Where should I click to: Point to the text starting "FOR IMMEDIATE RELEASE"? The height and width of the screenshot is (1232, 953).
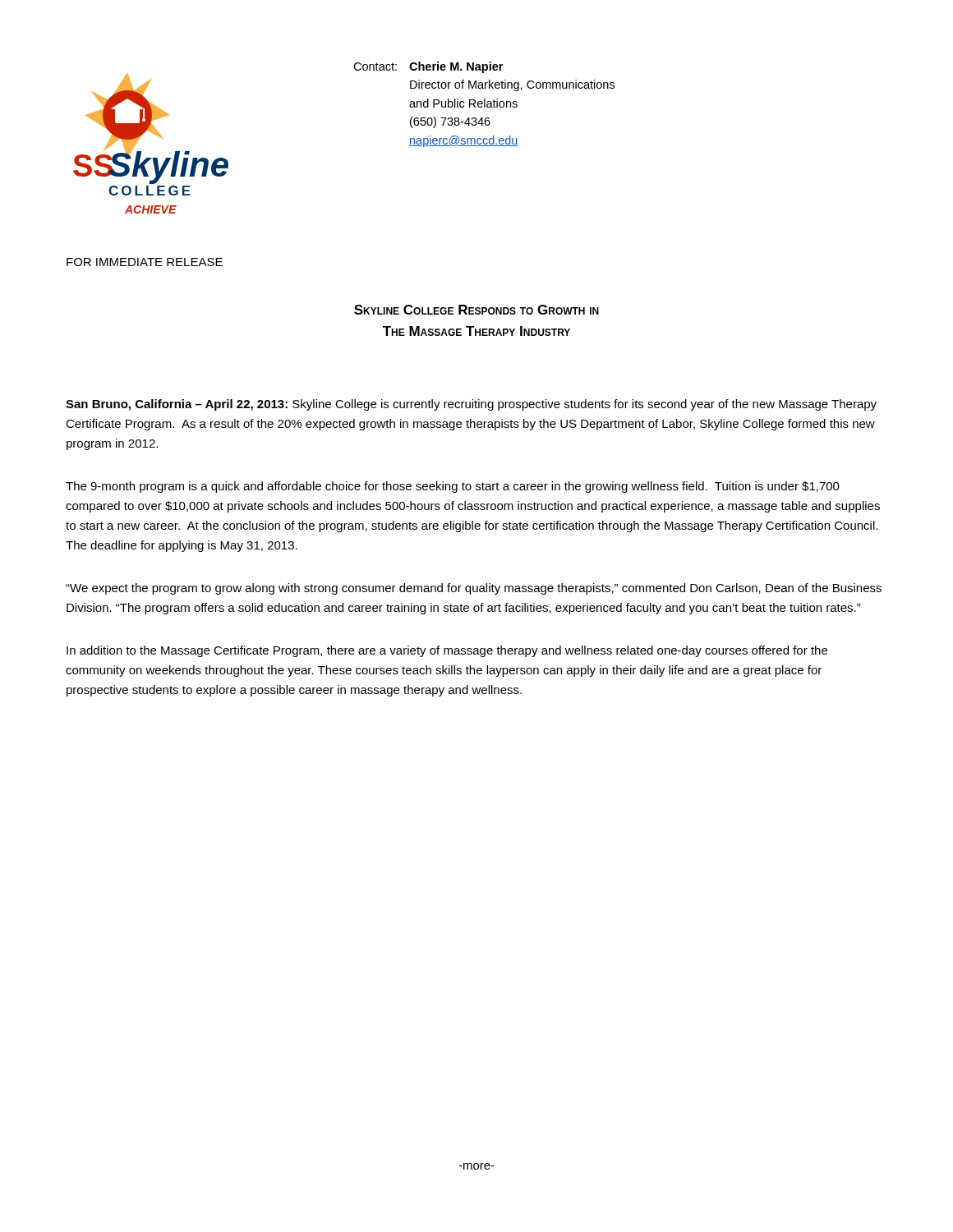coord(144,262)
